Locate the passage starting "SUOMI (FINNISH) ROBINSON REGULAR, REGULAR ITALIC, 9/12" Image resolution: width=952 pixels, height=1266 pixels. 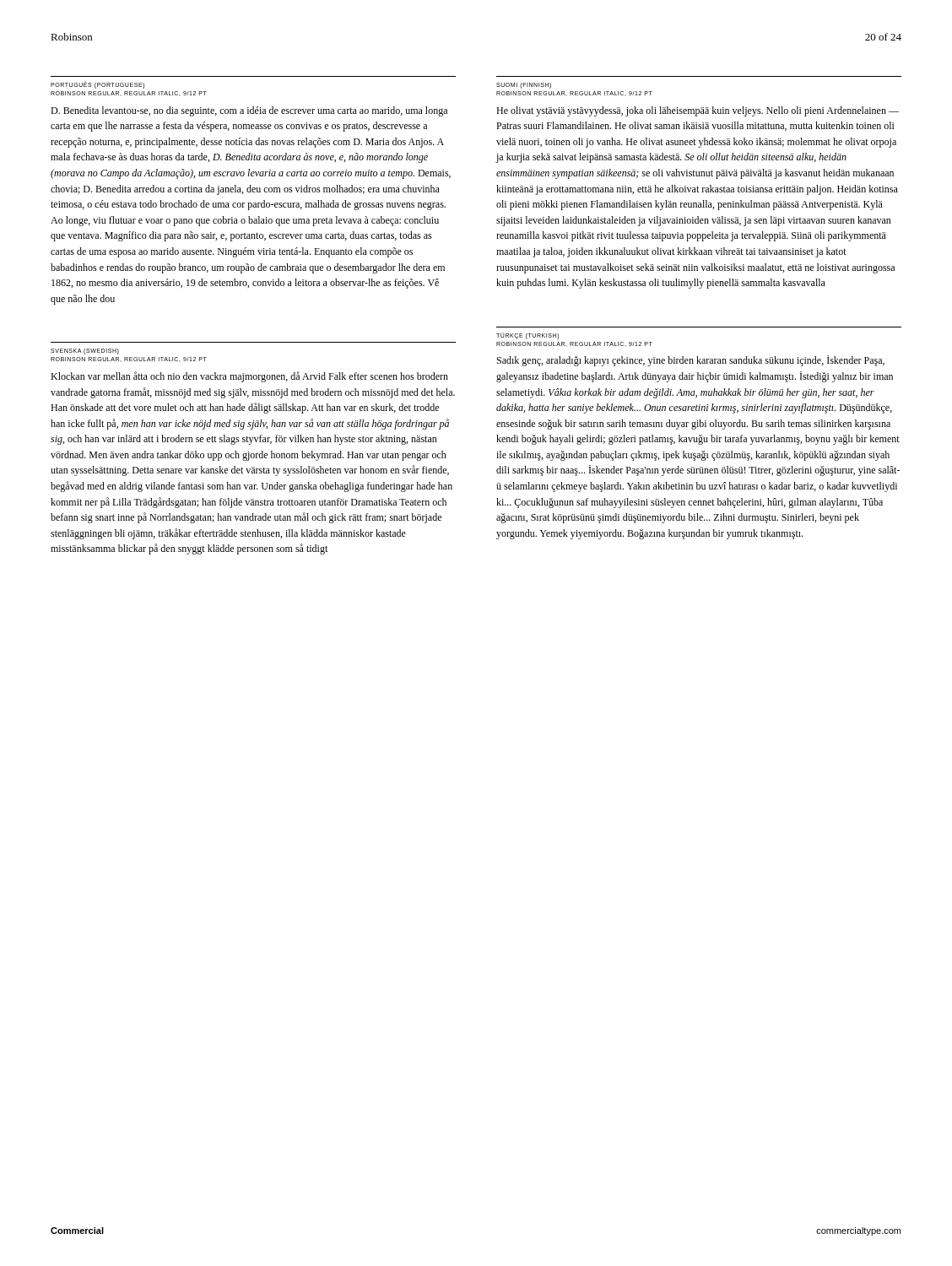coord(575,89)
